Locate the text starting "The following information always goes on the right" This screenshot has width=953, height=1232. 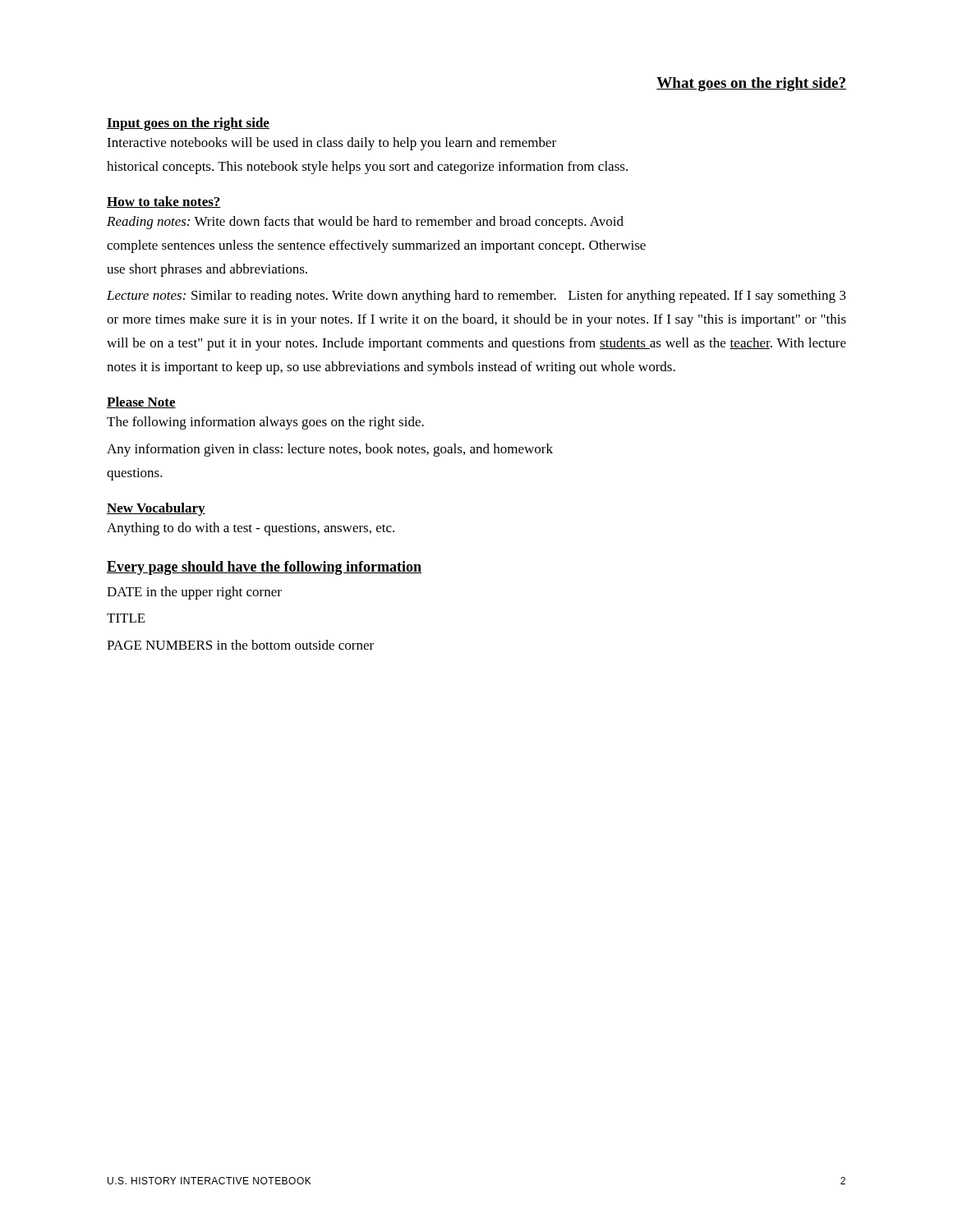pos(266,422)
